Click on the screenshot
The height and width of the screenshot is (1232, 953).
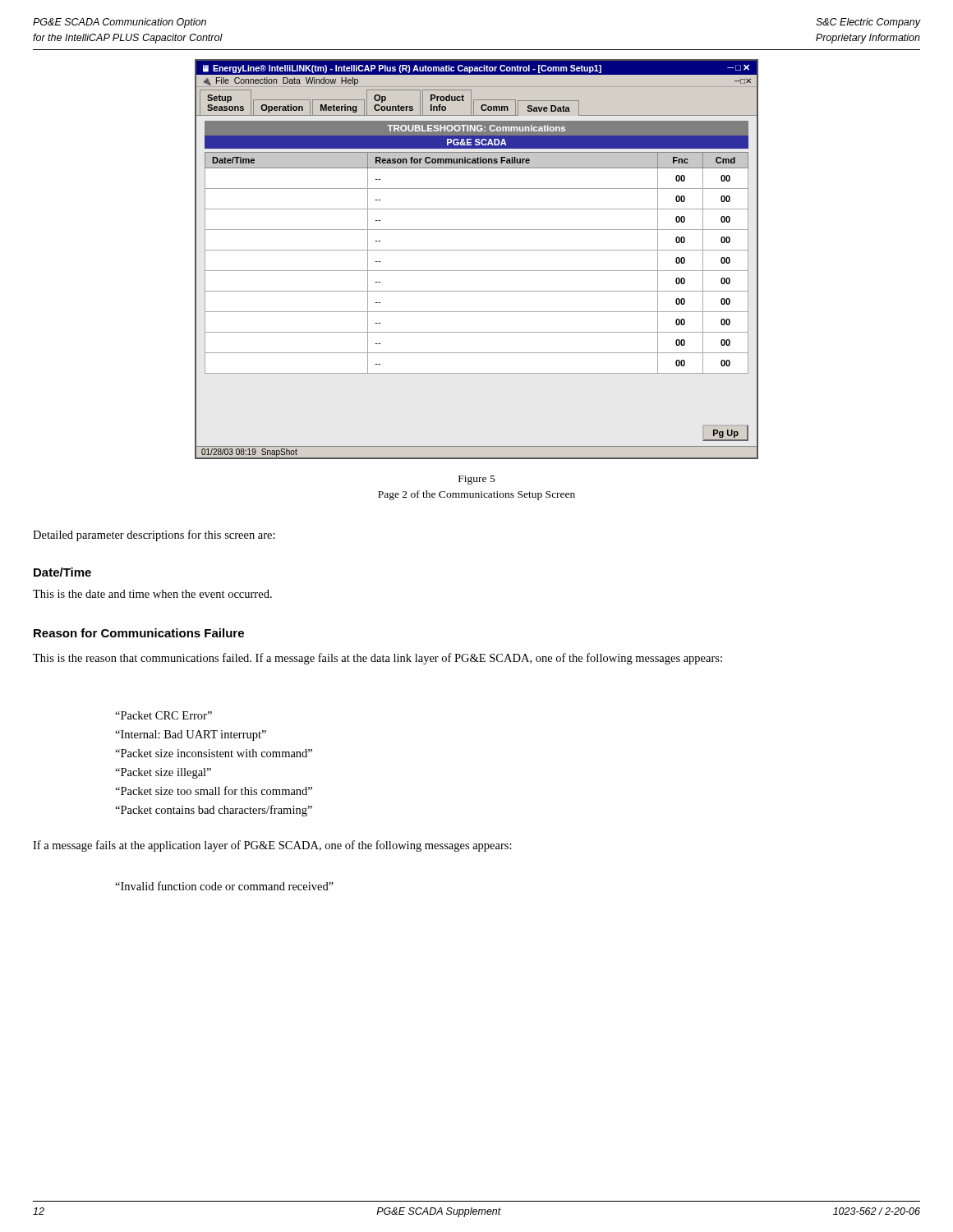pyautogui.click(x=476, y=259)
